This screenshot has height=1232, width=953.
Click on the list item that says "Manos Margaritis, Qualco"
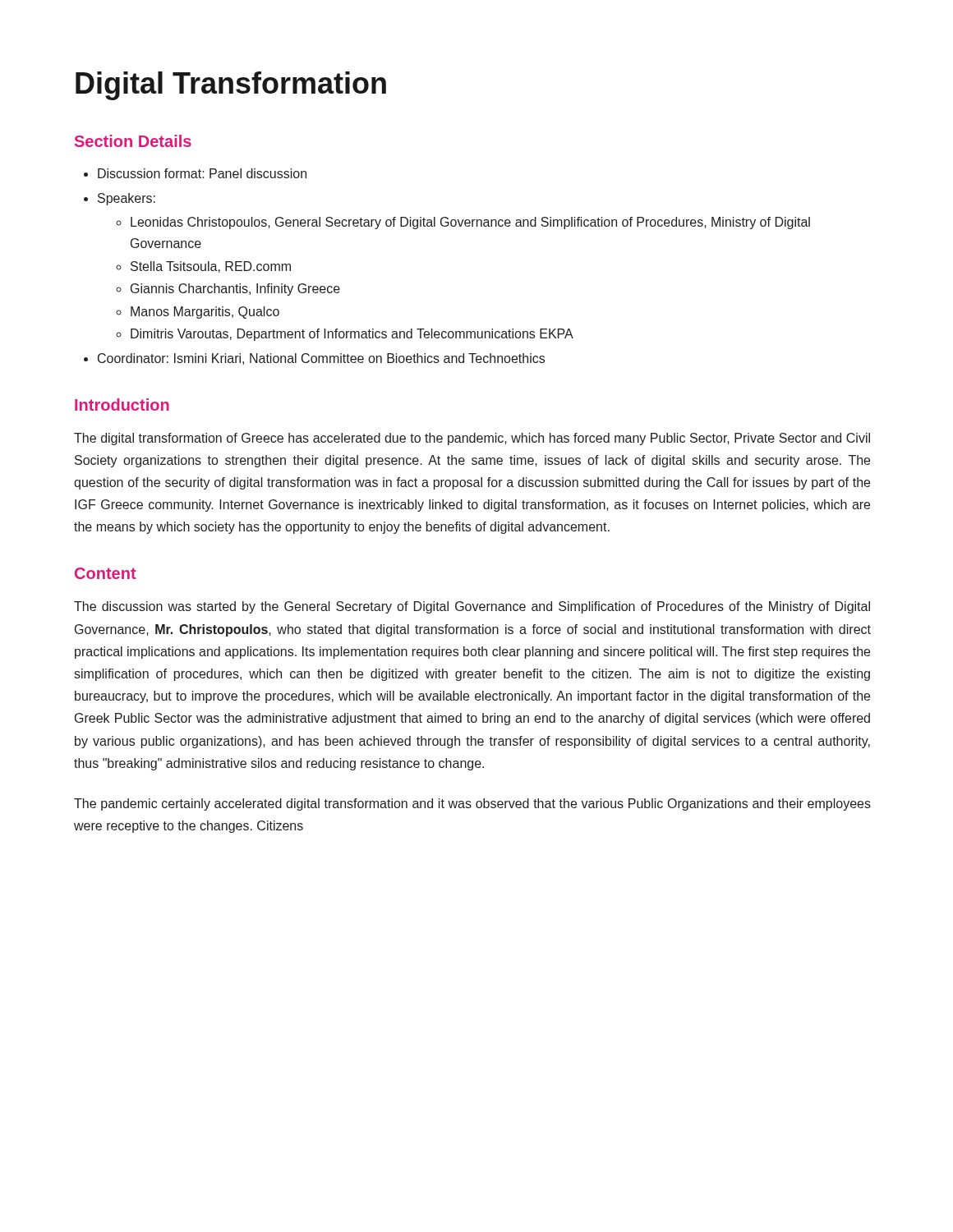[205, 312]
